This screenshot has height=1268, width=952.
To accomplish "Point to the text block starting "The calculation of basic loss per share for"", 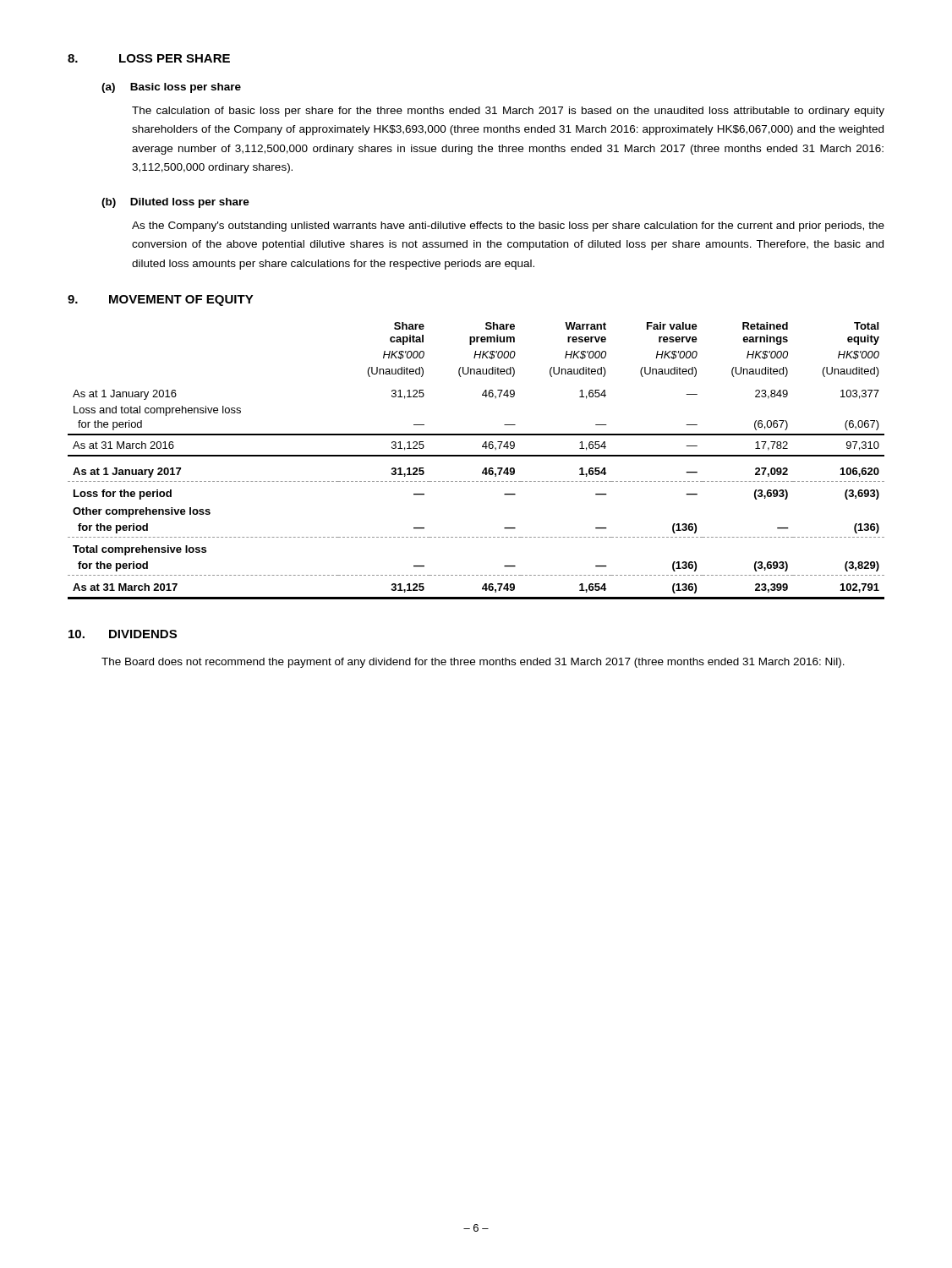I will point(508,139).
